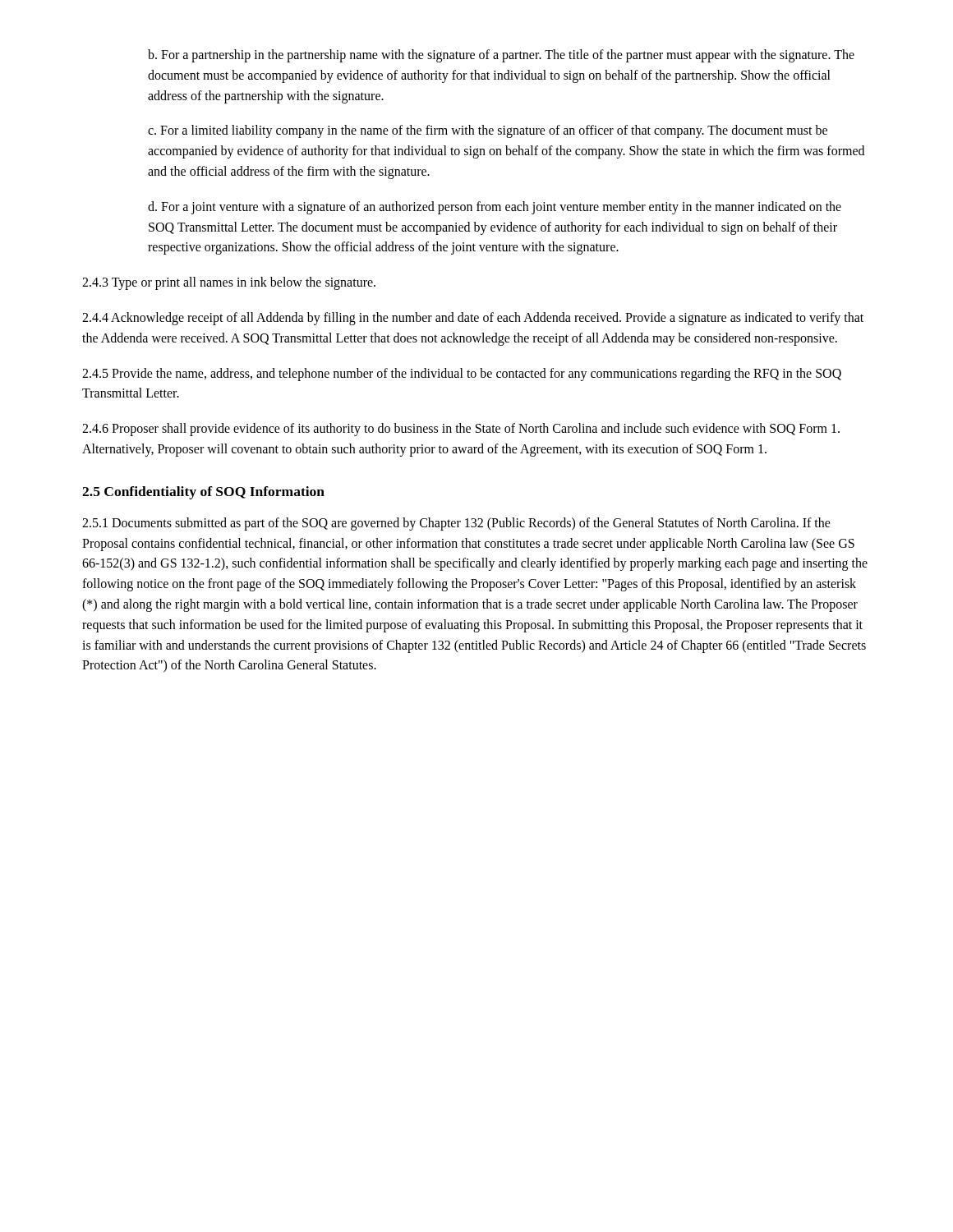Screen dimensions: 1232x953
Task: Find the text block that says "4.4 Acknowledge receipt of all Addenda by"
Action: (473, 328)
